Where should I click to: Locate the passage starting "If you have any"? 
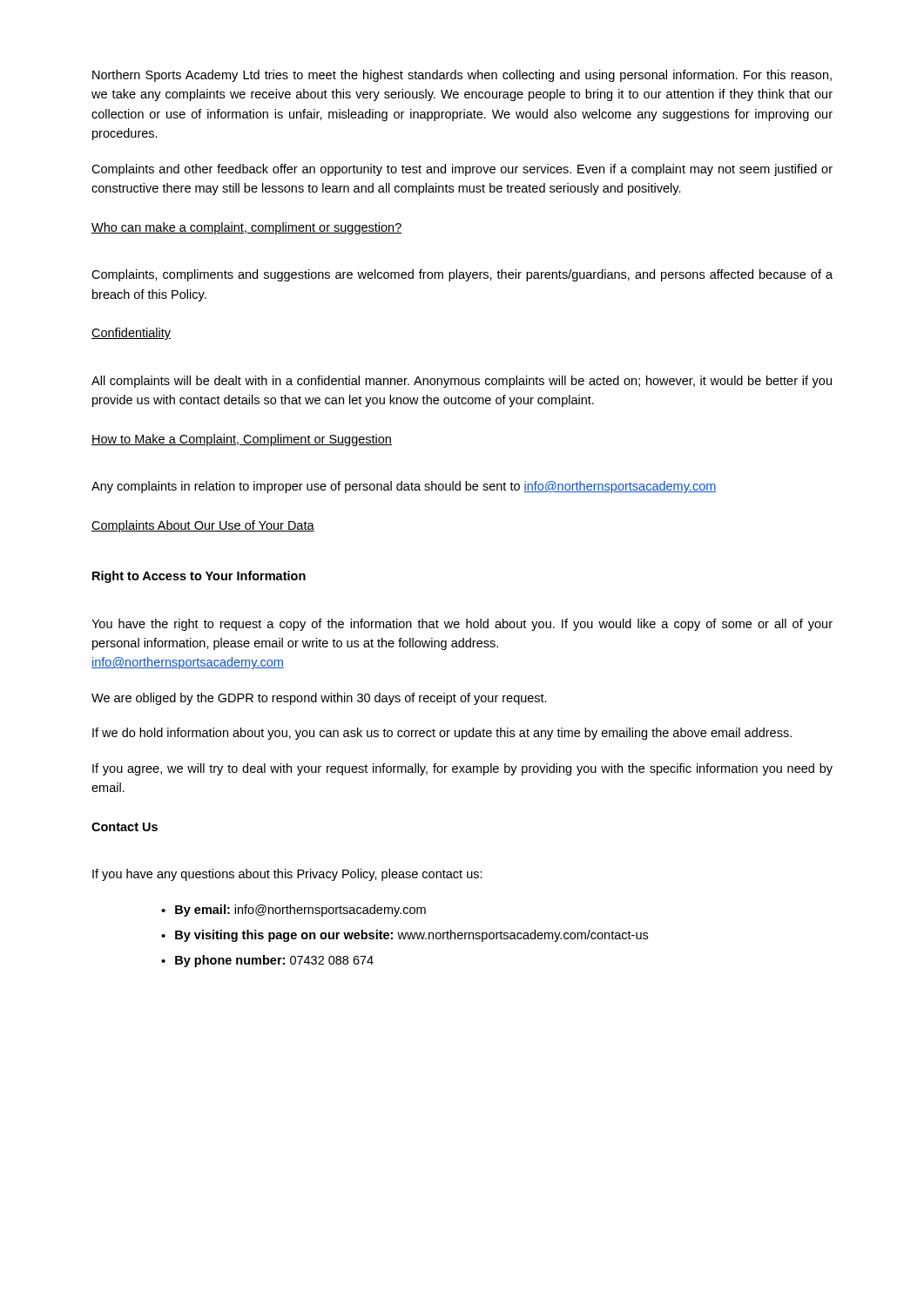coord(287,874)
